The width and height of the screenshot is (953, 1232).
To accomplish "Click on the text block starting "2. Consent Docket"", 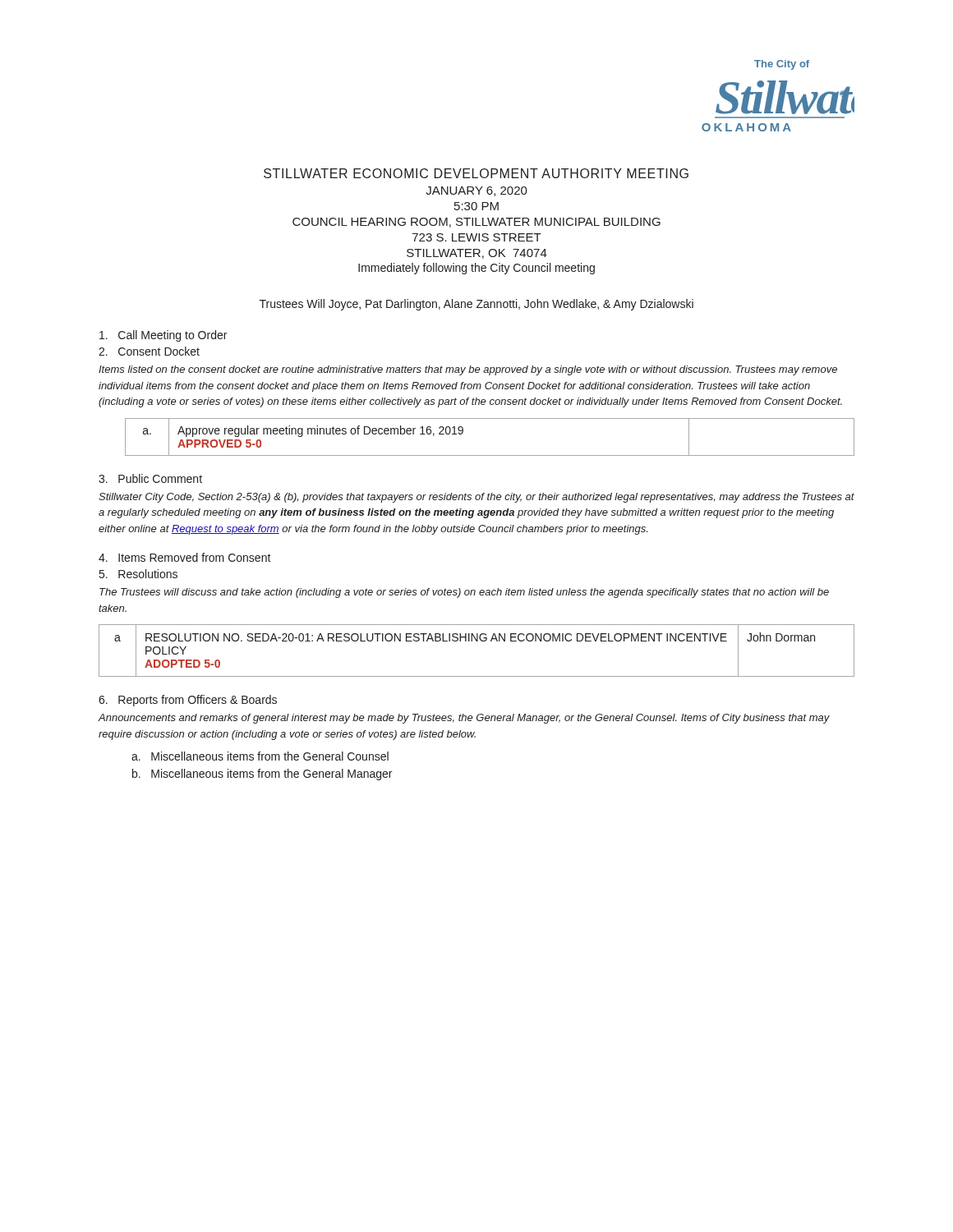I will click(x=149, y=352).
